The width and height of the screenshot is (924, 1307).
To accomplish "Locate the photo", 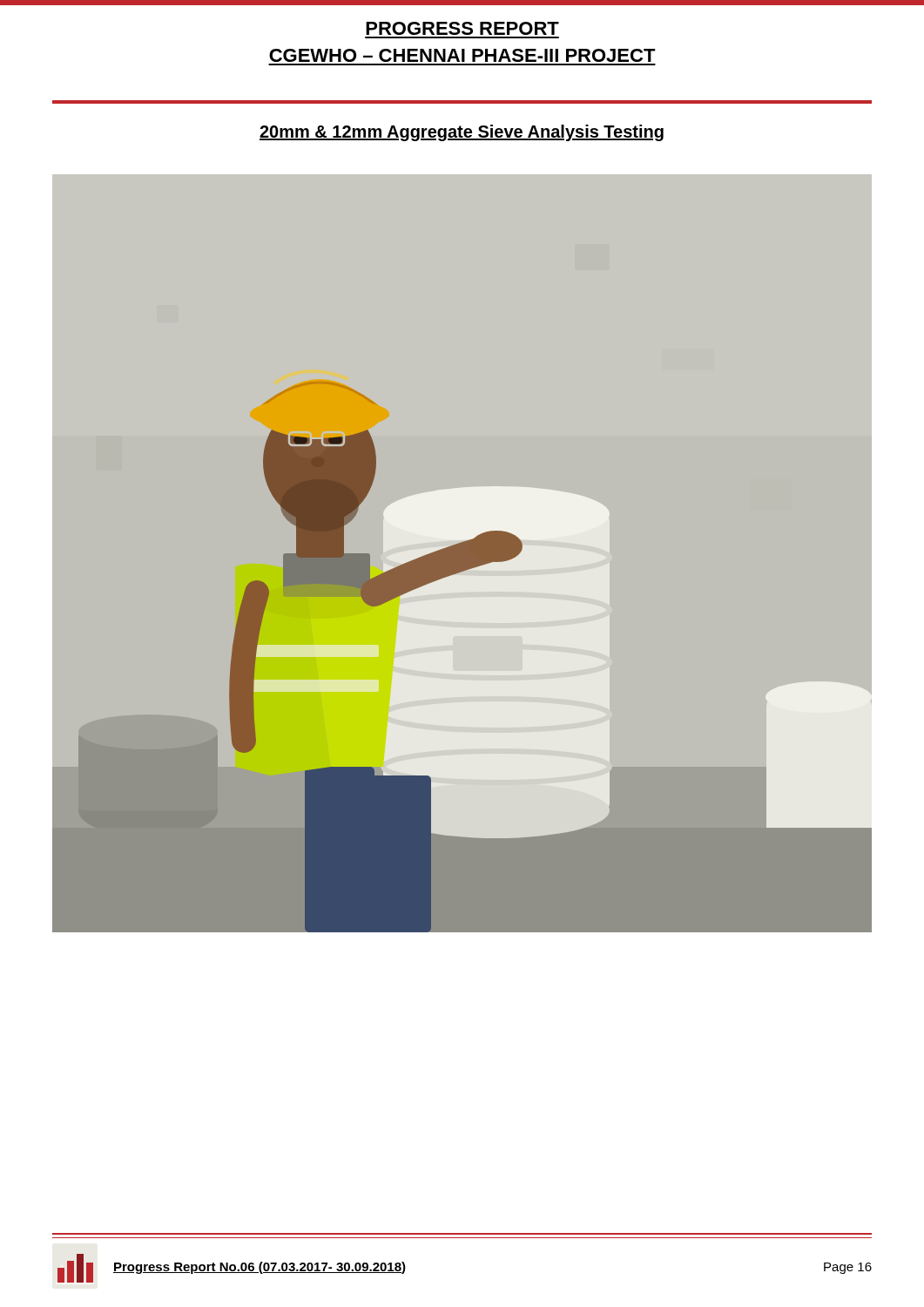I will click(x=462, y=553).
